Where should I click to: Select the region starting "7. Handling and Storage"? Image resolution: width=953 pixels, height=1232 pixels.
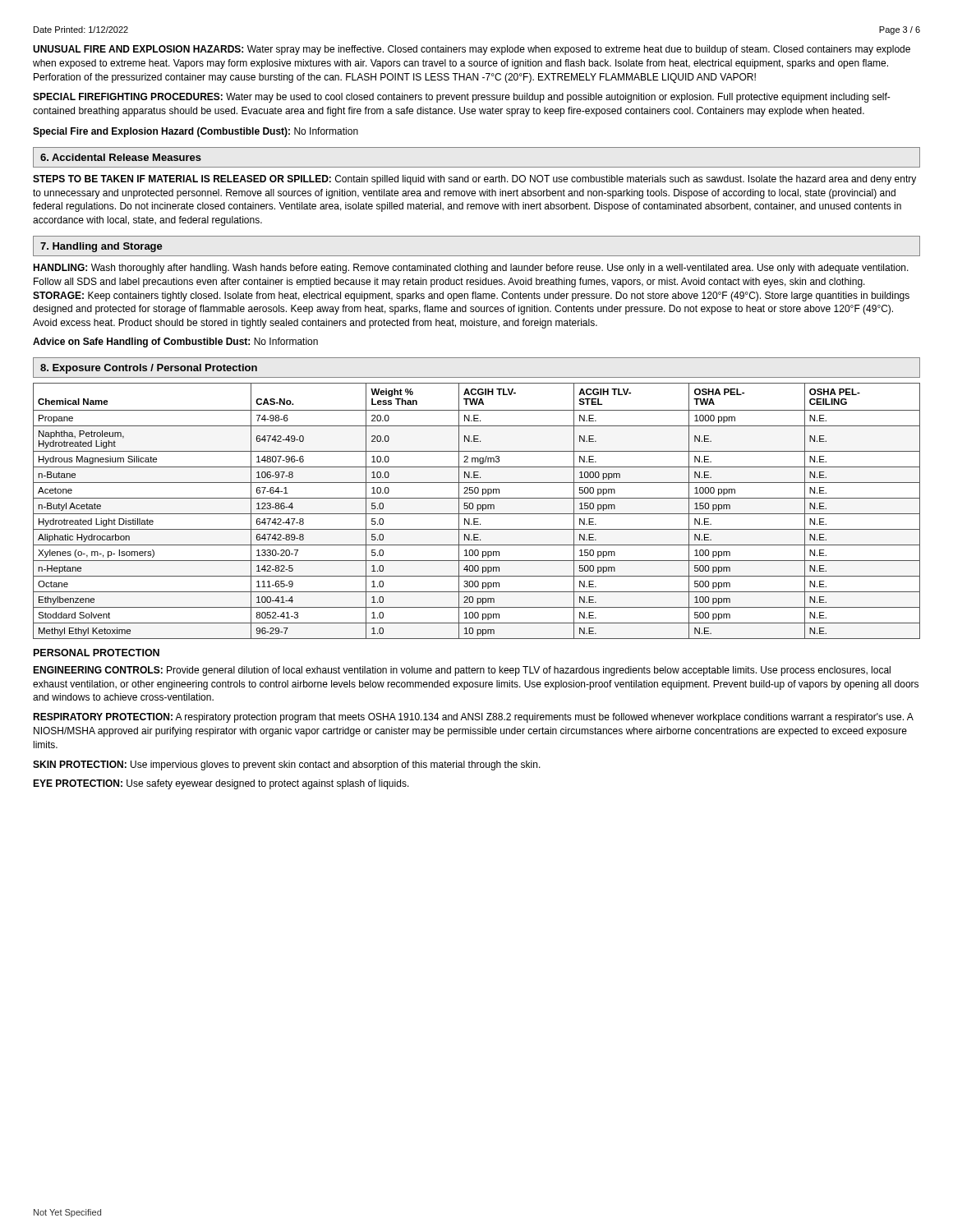coord(101,246)
